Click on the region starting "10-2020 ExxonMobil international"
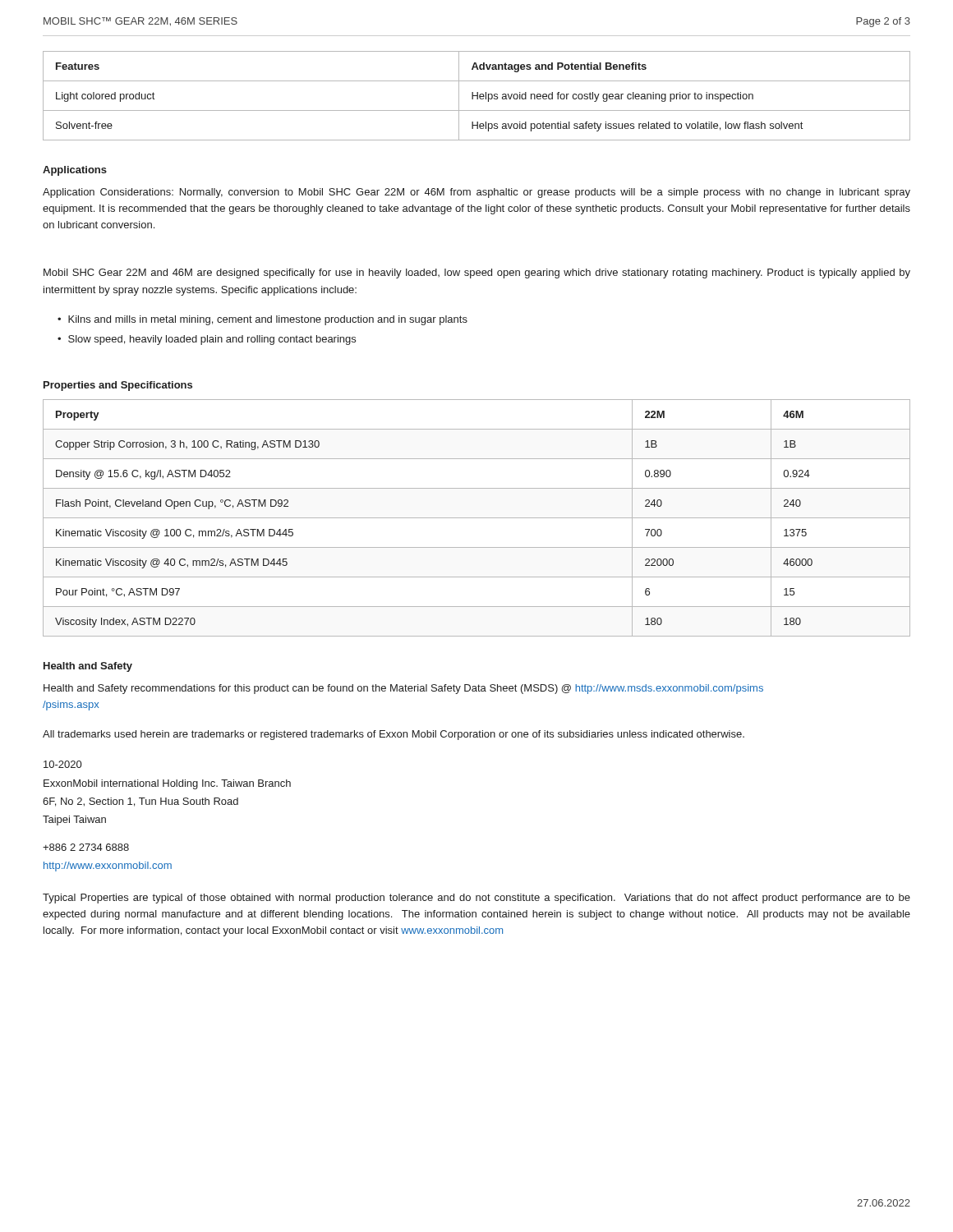Image resolution: width=953 pixels, height=1232 pixels. tap(167, 792)
